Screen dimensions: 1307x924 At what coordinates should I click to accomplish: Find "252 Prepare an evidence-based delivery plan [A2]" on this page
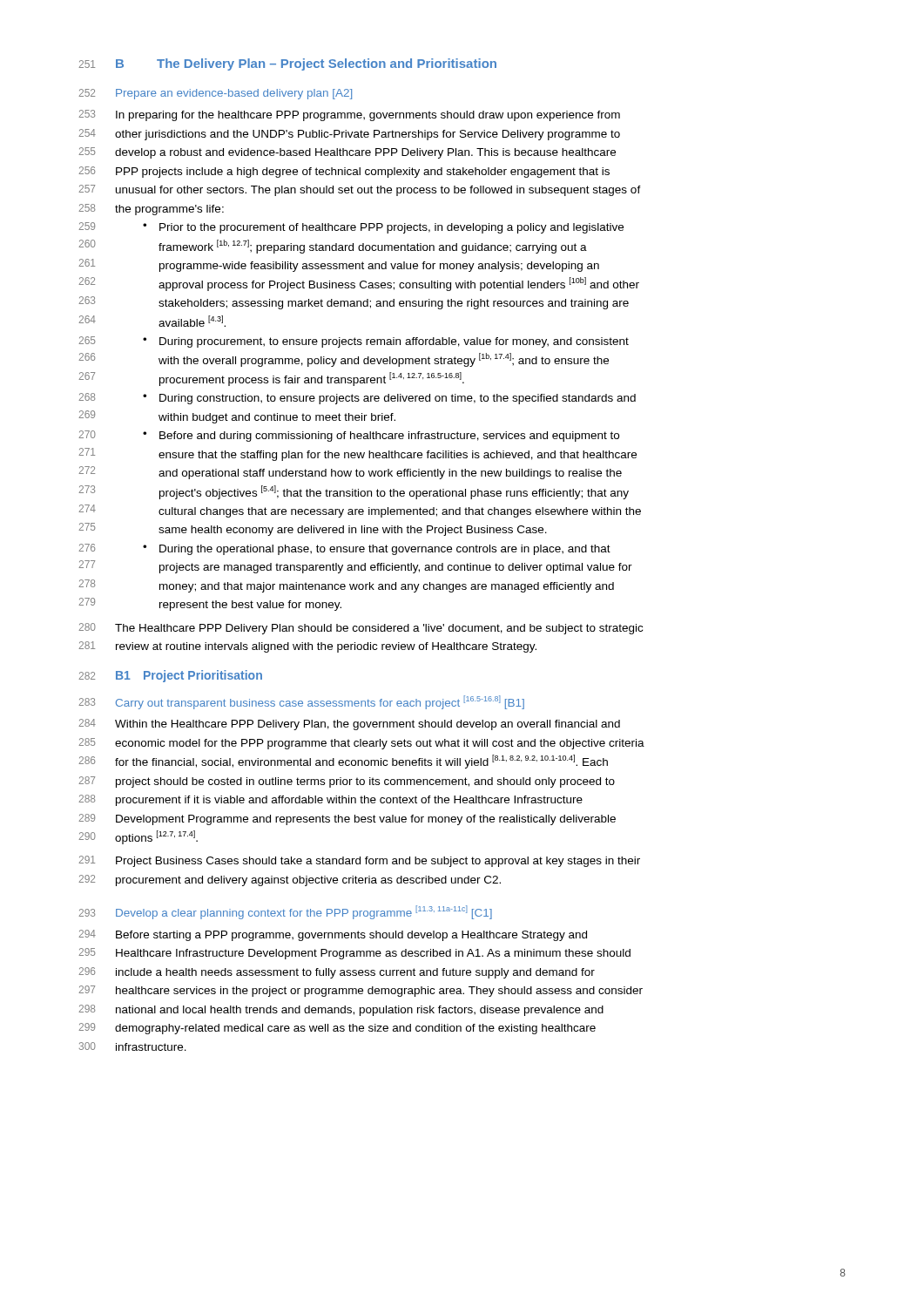216,92
